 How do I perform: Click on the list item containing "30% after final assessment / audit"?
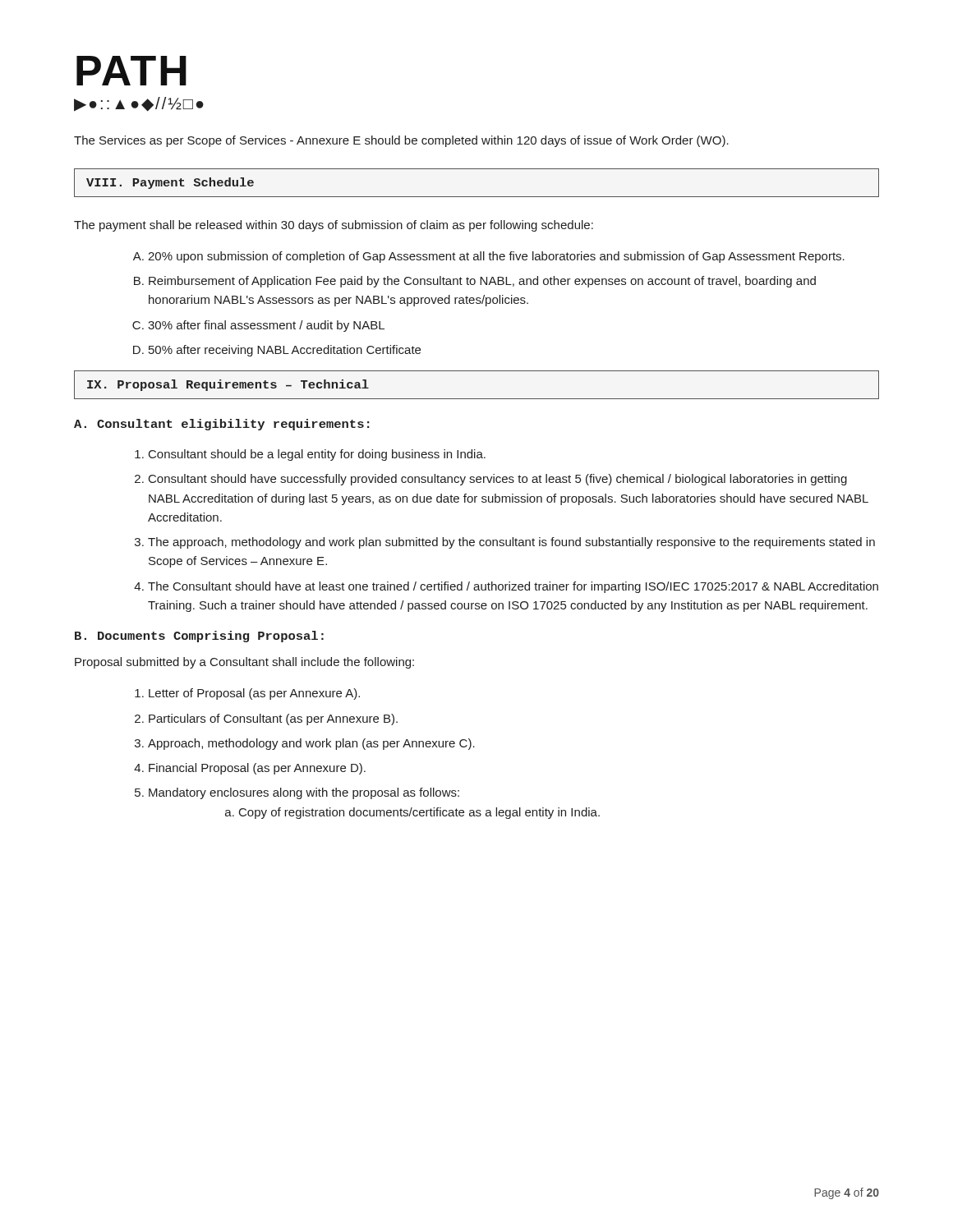tap(266, 324)
